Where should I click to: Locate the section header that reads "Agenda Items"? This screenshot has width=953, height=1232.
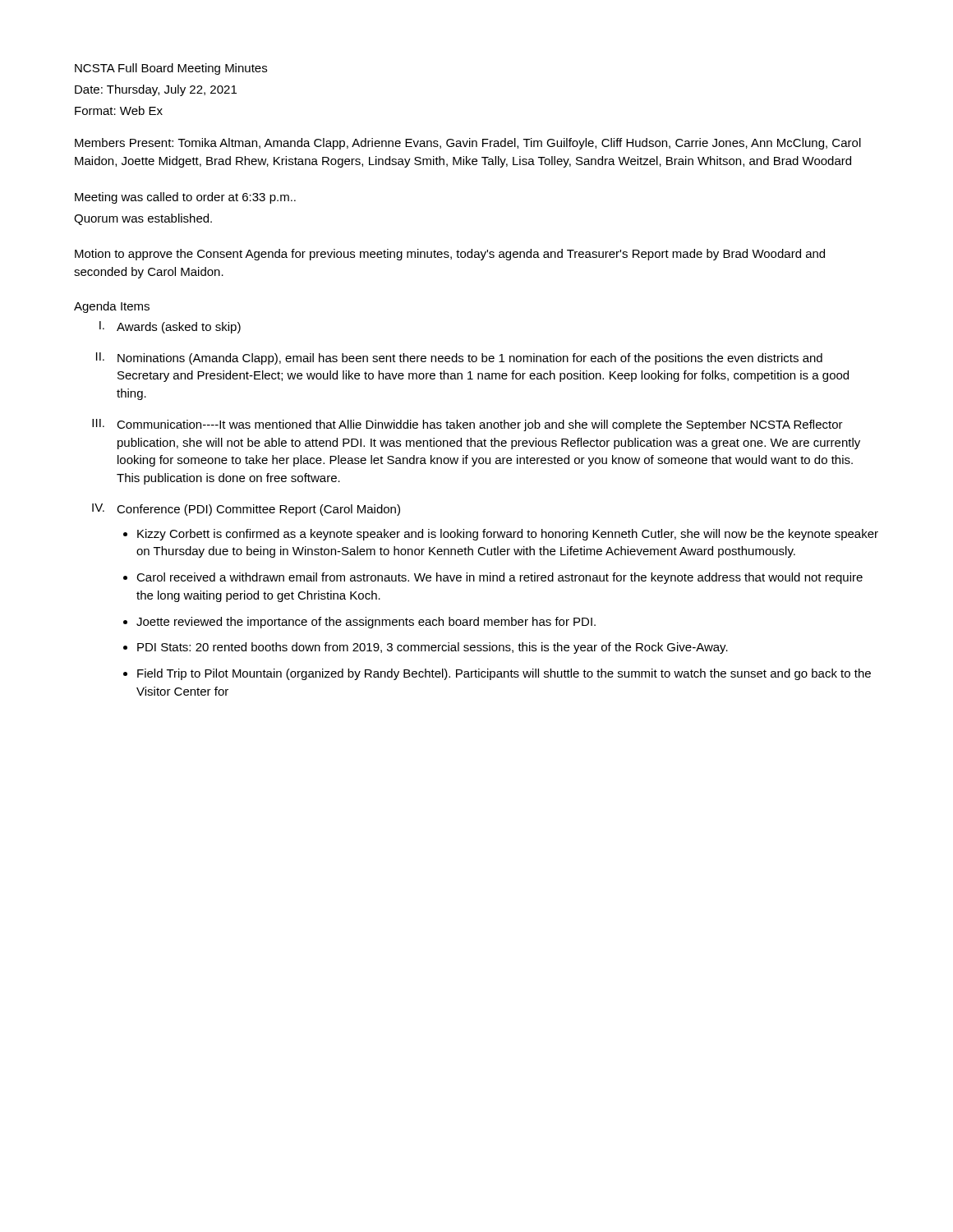[x=112, y=306]
